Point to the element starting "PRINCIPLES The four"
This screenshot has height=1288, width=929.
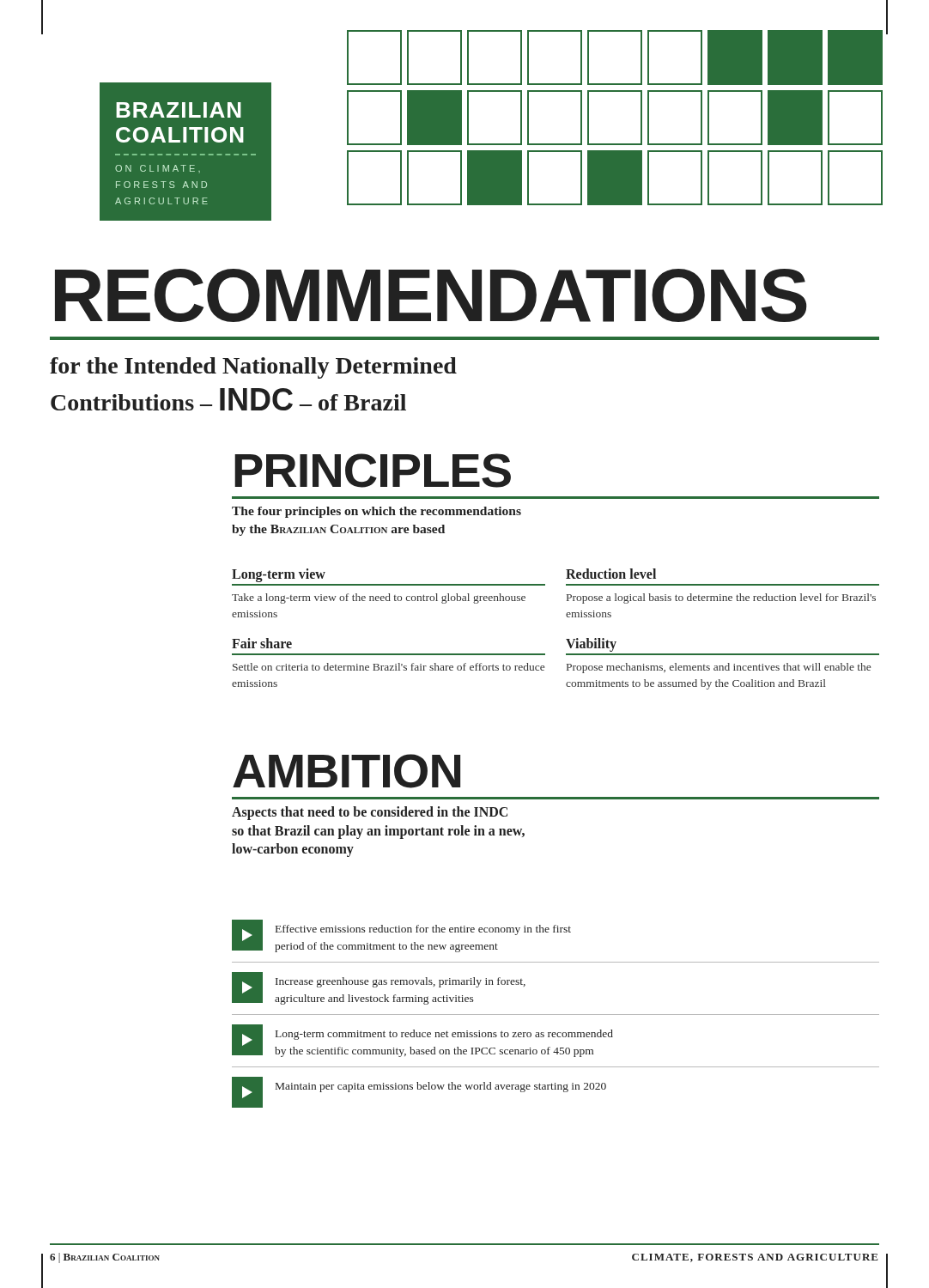(555, 492)
